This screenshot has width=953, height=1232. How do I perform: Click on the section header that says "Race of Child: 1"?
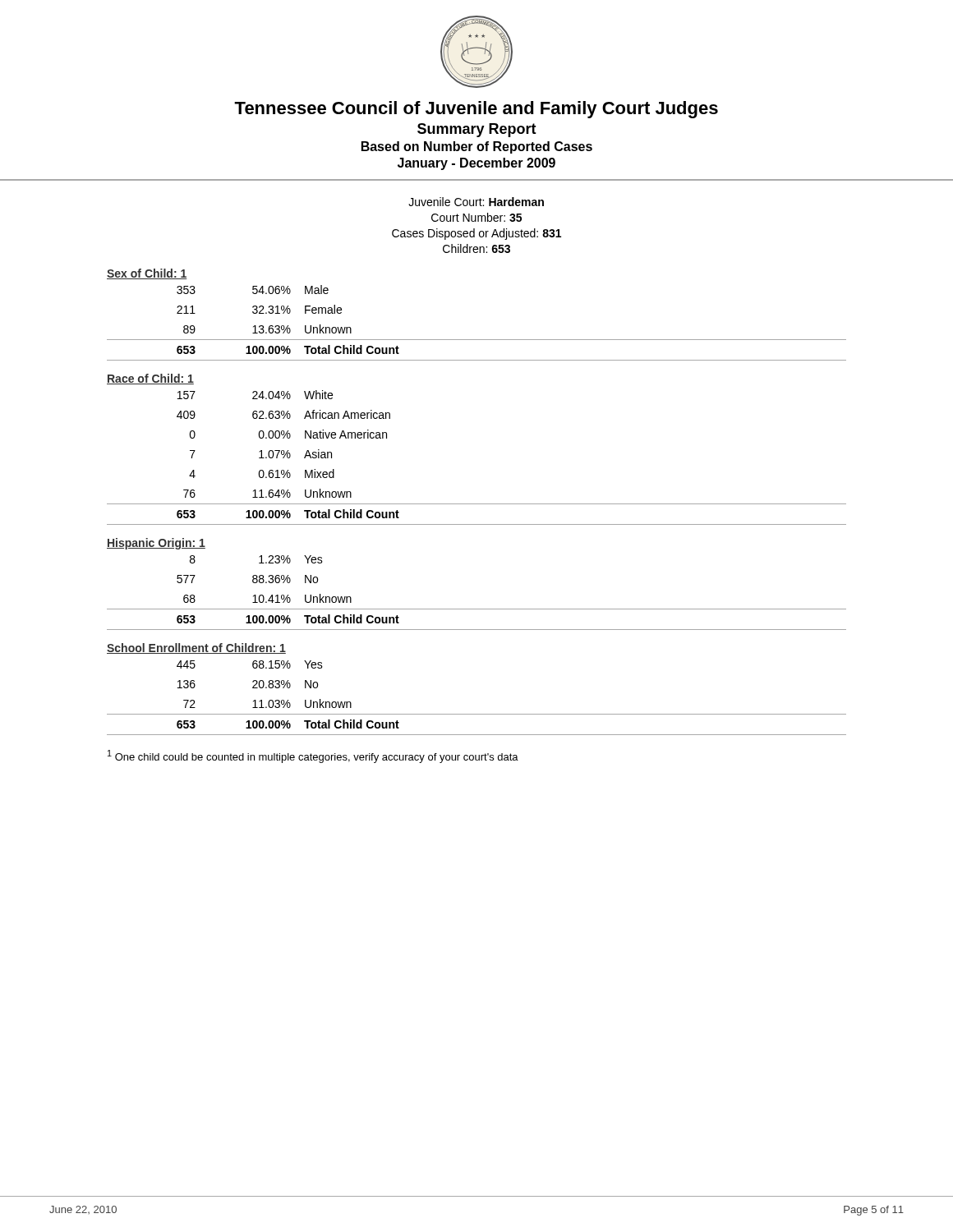(x=150, y=379)
